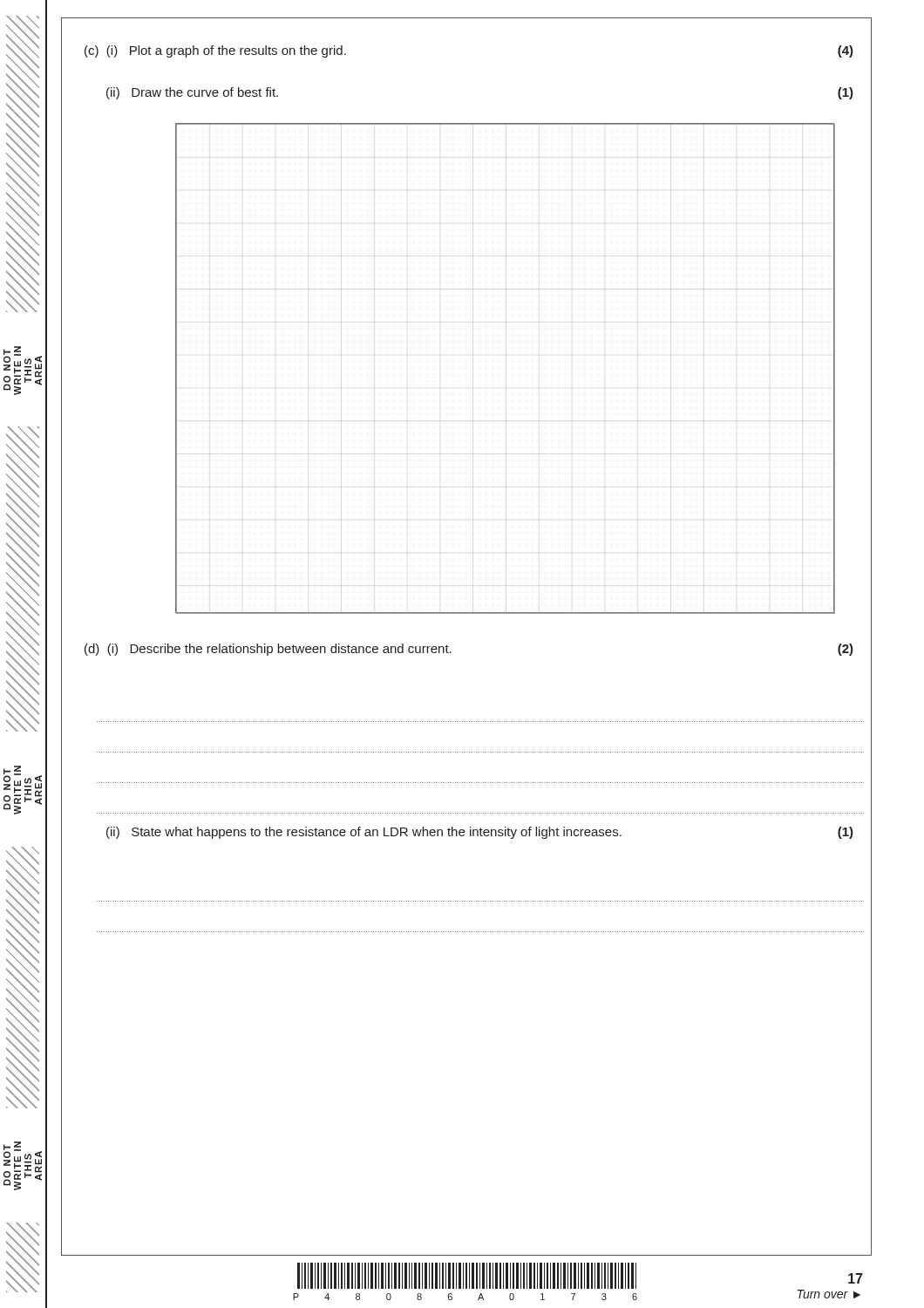Navigate to the text block starting "(ii) State what happens to the resistance of"
This screenshot has height=1308, width=924.
coord(469,831)
